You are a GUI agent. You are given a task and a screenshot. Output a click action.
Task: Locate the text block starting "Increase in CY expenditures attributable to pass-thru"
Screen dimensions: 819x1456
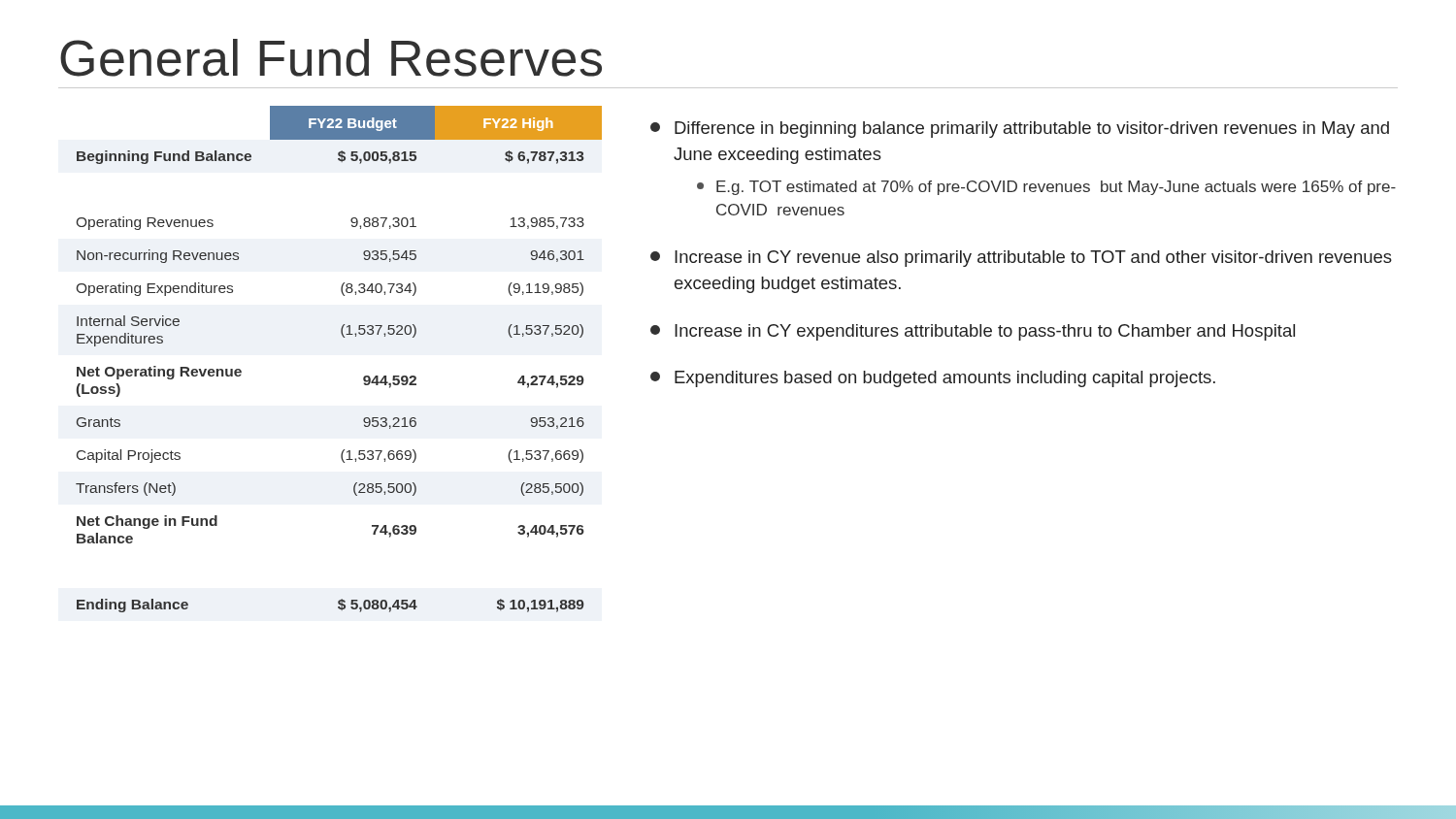pos(973,331)
